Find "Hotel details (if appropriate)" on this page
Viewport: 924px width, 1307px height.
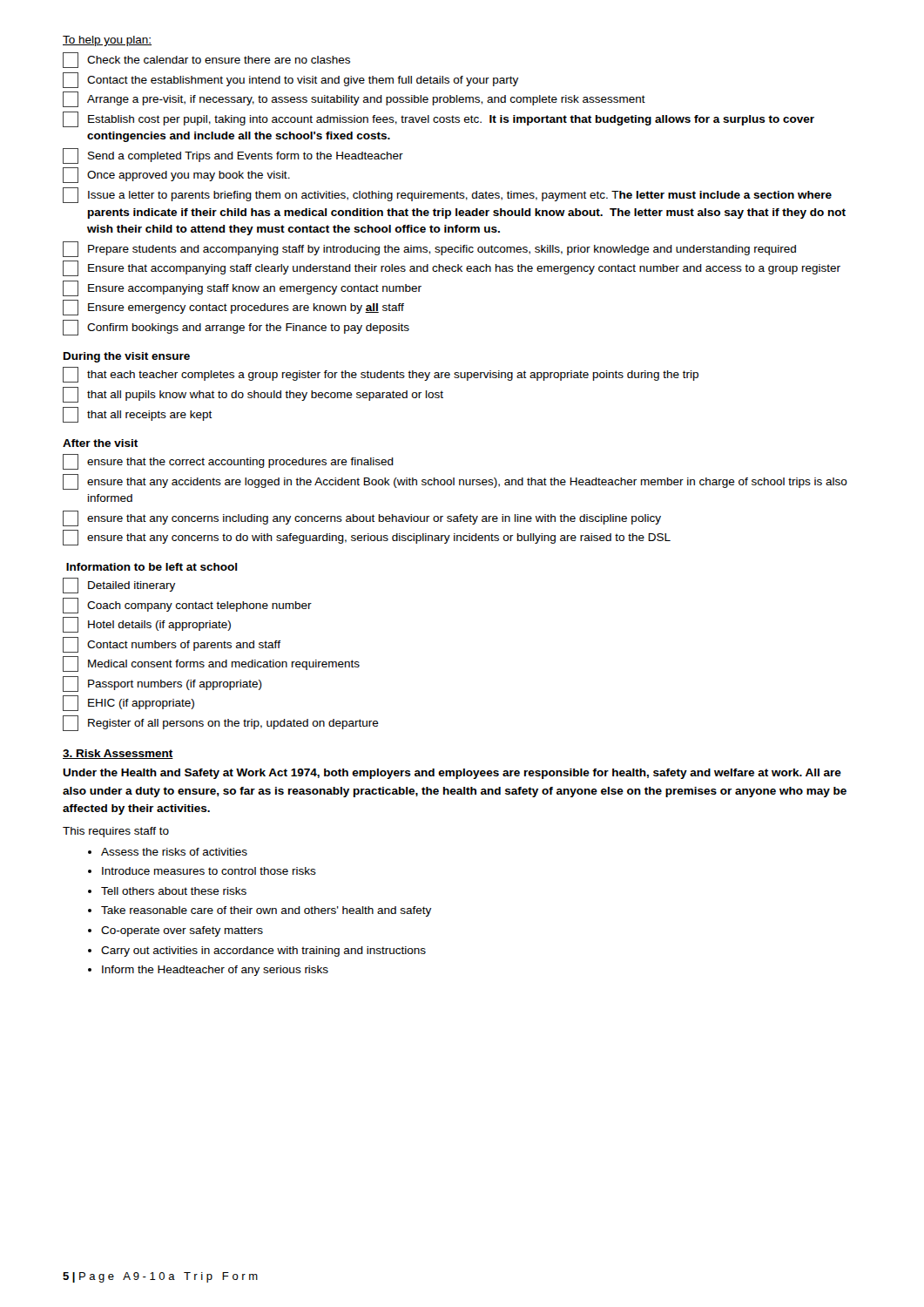click(147, 625)
